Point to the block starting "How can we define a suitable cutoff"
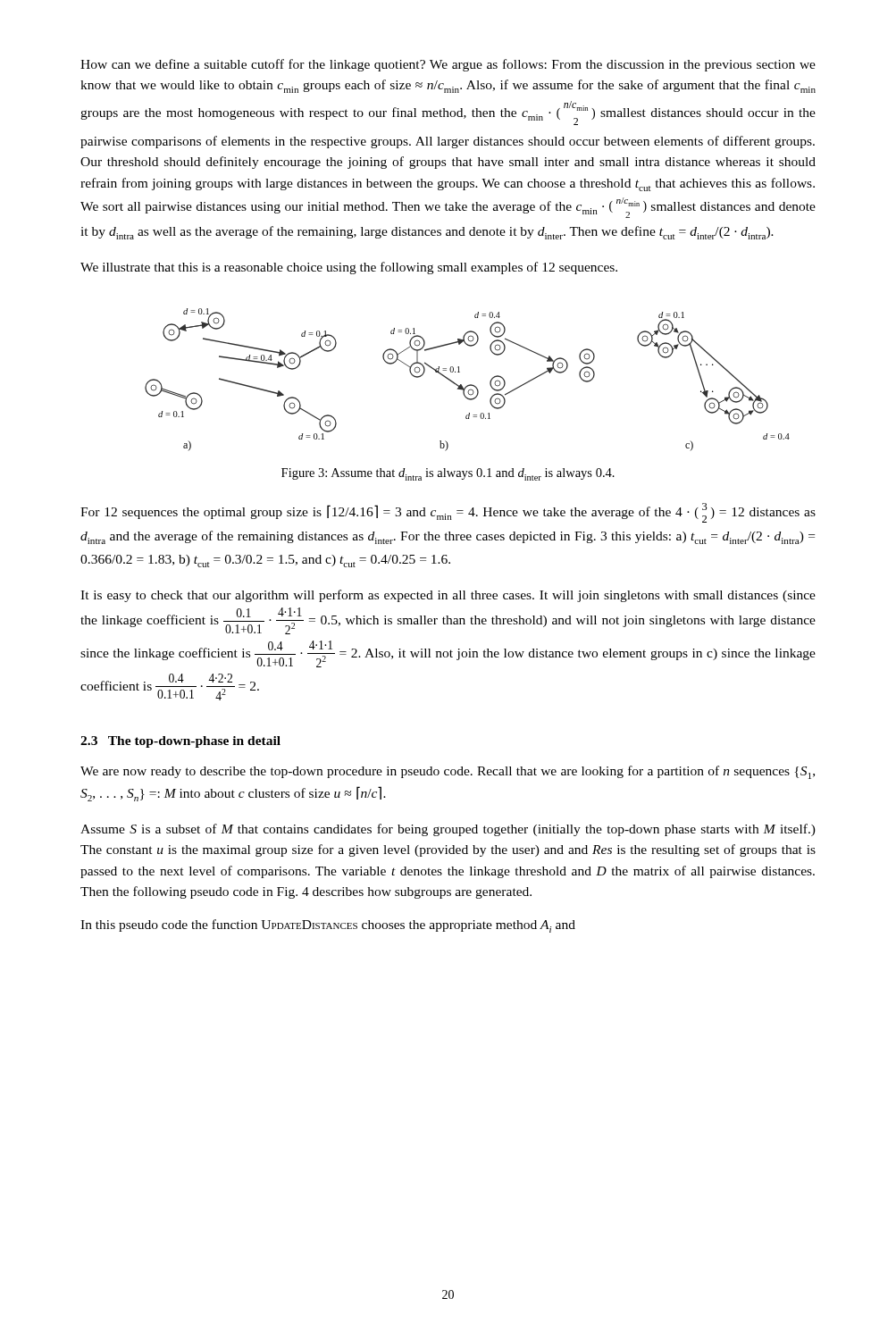The image size is (896, 1340). (448, 149)
